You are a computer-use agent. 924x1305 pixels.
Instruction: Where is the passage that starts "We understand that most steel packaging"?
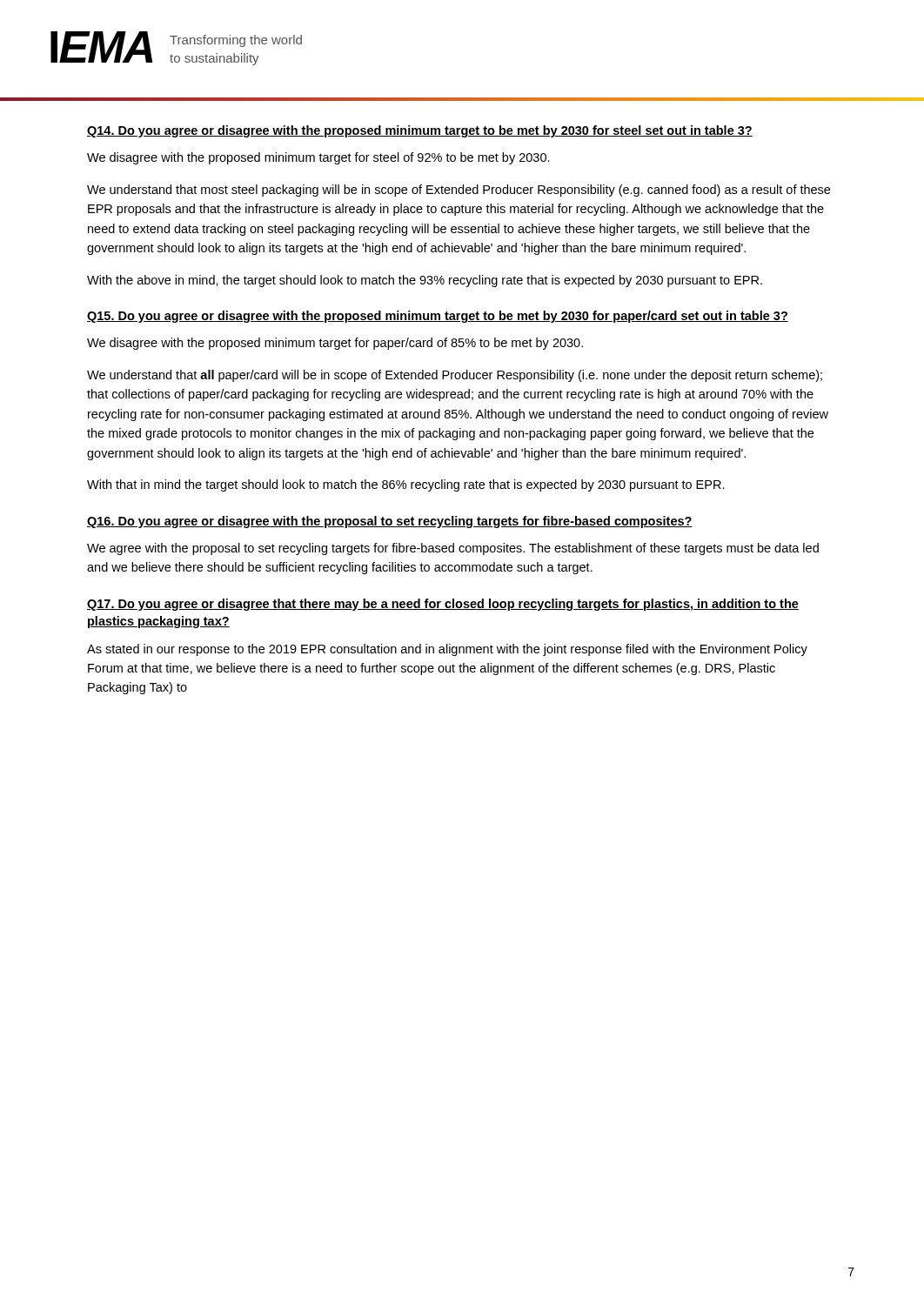(459, 219)
